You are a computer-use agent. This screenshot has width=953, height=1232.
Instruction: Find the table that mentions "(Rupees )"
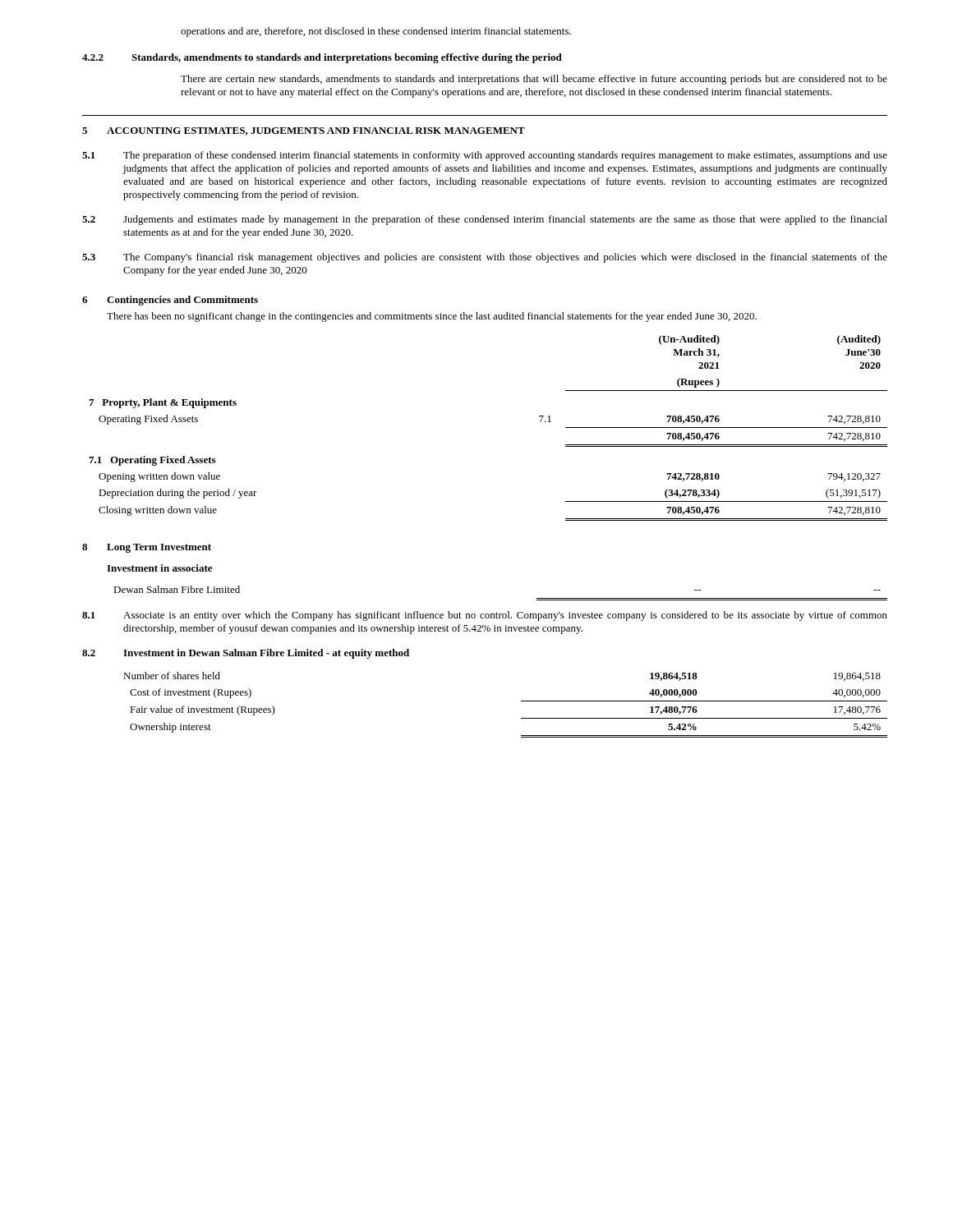485,426
